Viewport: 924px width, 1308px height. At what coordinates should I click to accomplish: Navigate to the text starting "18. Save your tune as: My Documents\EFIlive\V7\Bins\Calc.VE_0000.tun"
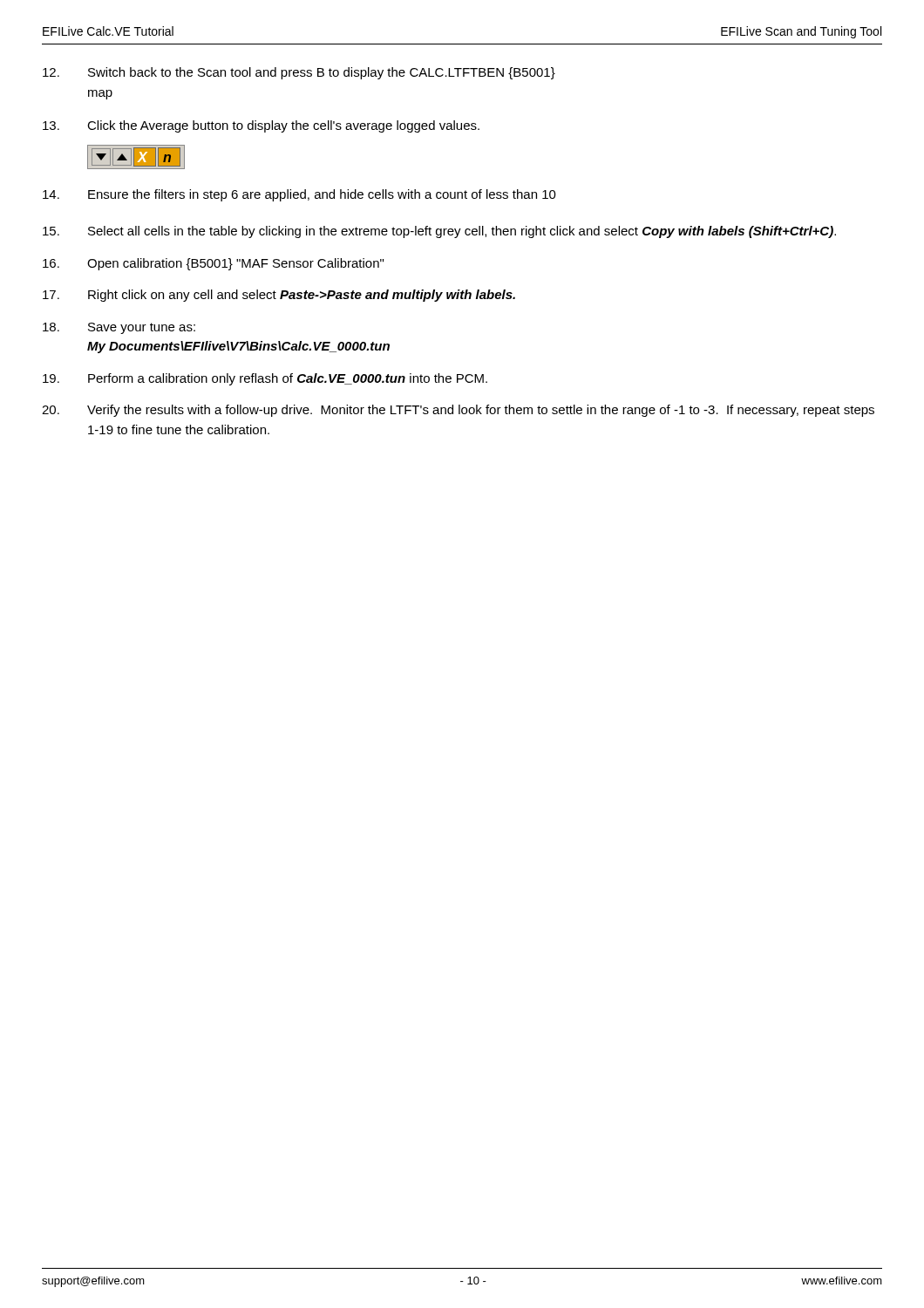click(119, 328)
